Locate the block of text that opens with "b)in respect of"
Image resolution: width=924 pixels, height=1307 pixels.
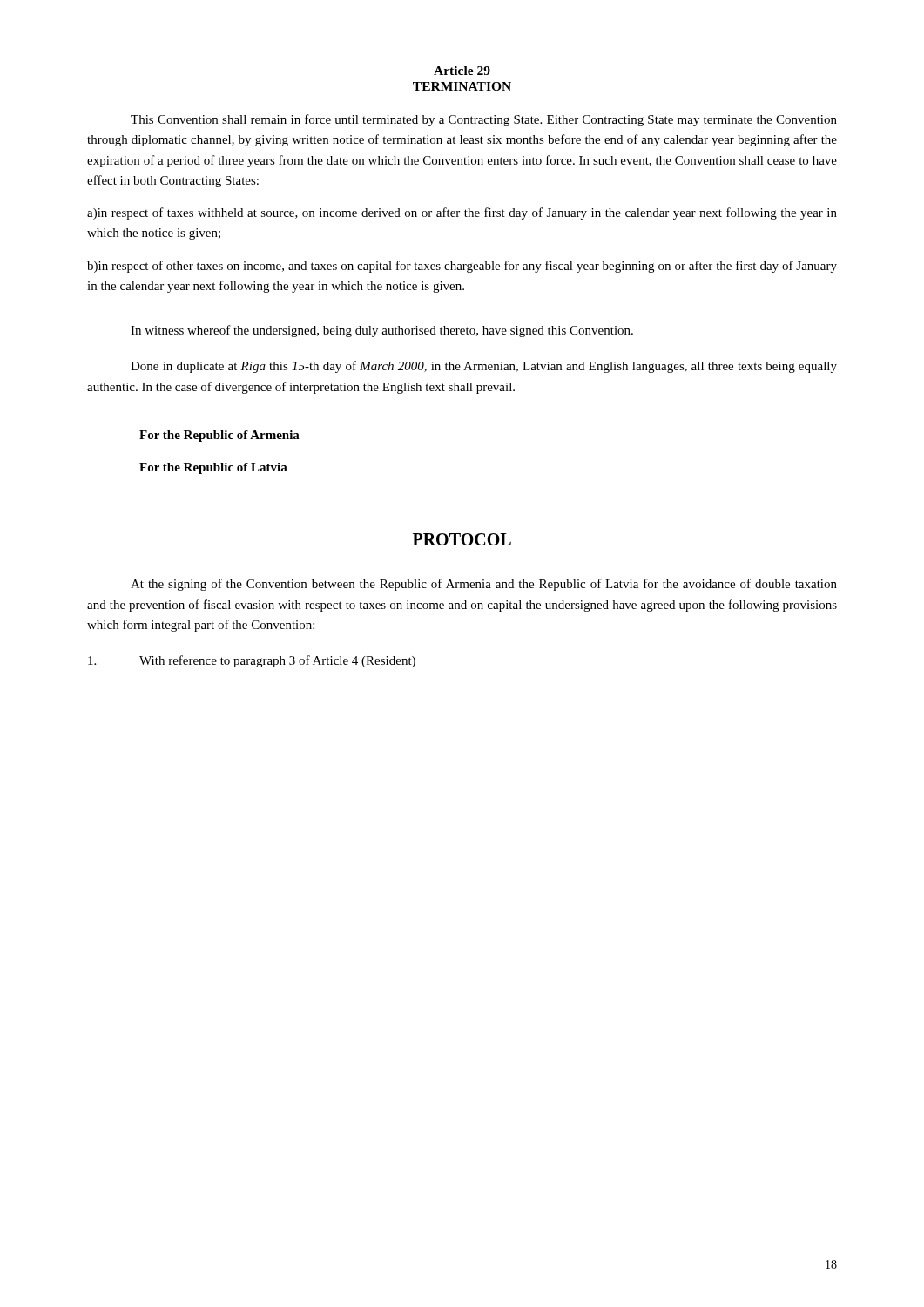click(x=462, y=275)
